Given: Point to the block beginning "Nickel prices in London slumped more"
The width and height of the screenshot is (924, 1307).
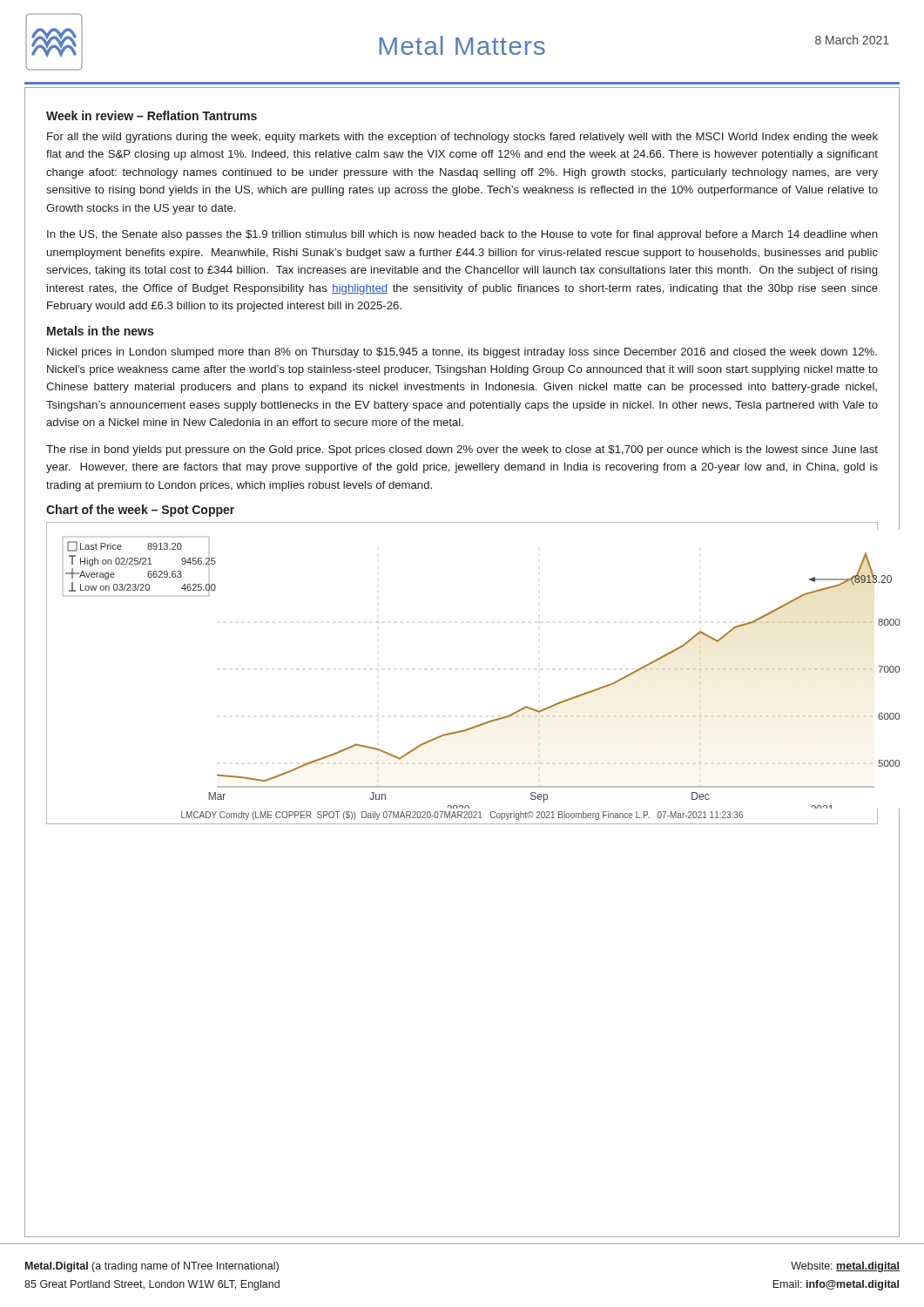Looking at the screenshot, I should [x=462, y=387].
